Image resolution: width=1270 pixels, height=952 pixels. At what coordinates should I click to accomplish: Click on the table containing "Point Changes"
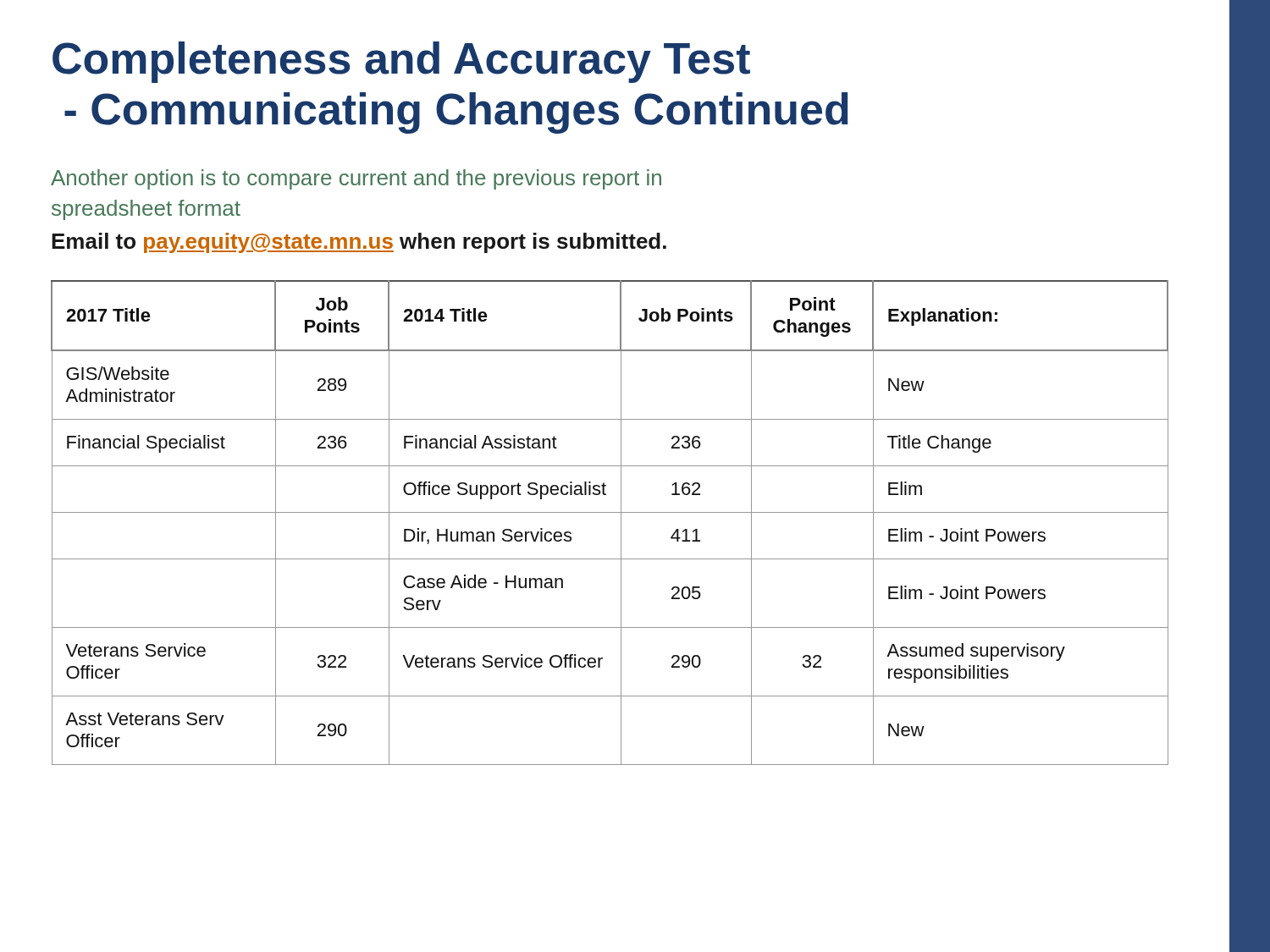(x=610, y=523)
